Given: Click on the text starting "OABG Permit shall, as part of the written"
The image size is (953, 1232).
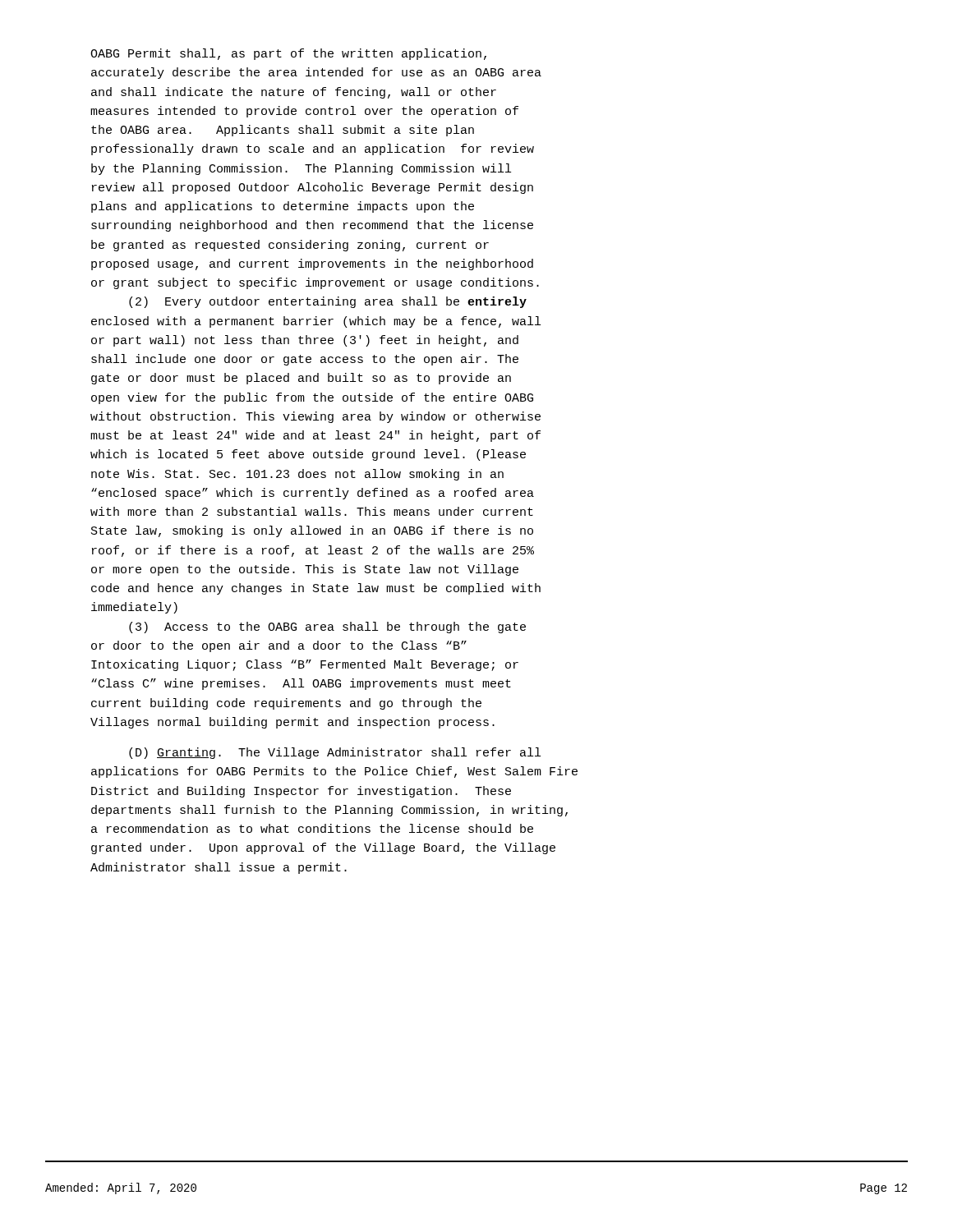Looking at the screenshot, I should click(x=487, y=462).
